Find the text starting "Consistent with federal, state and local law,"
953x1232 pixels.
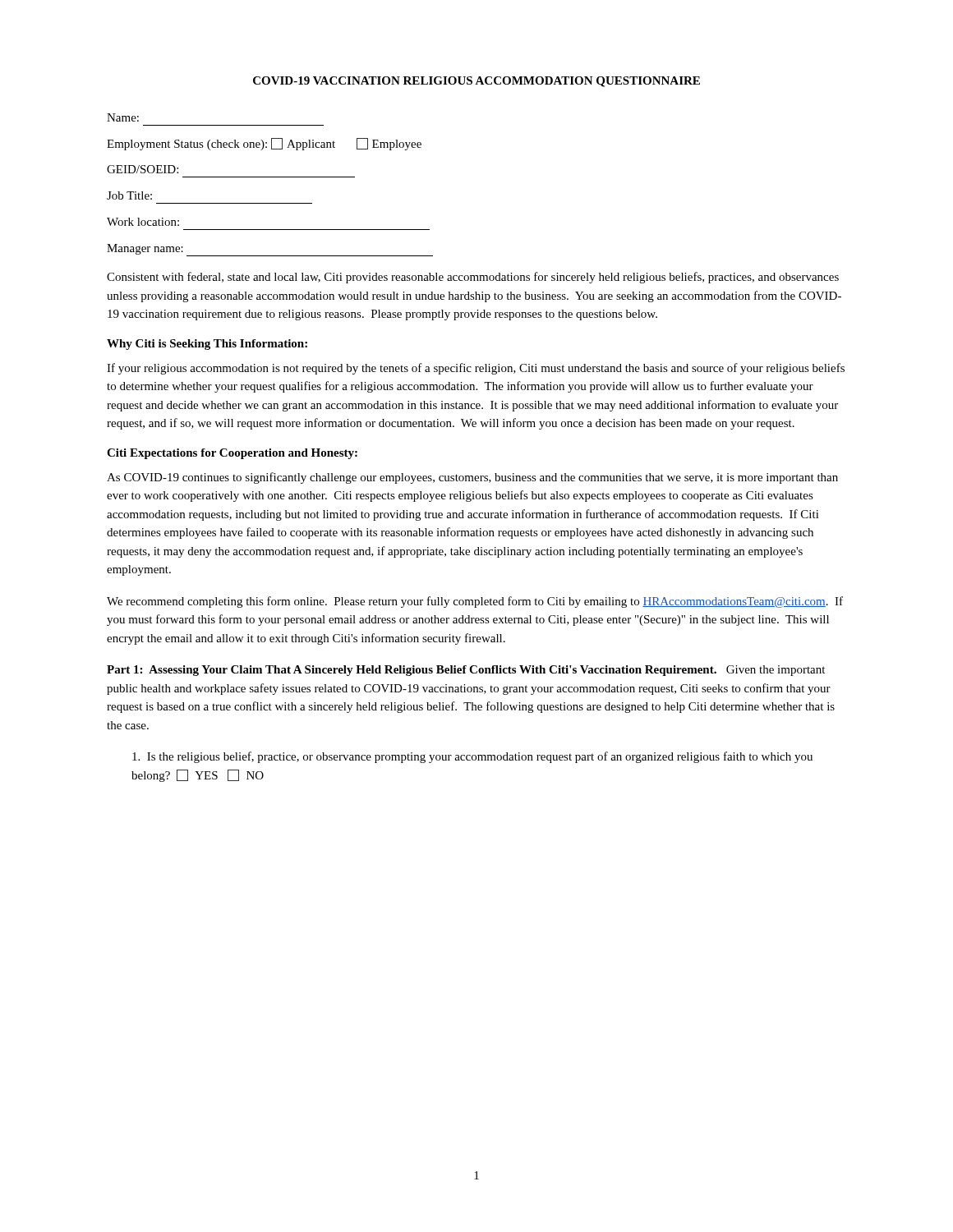click(x=474, y=295)
